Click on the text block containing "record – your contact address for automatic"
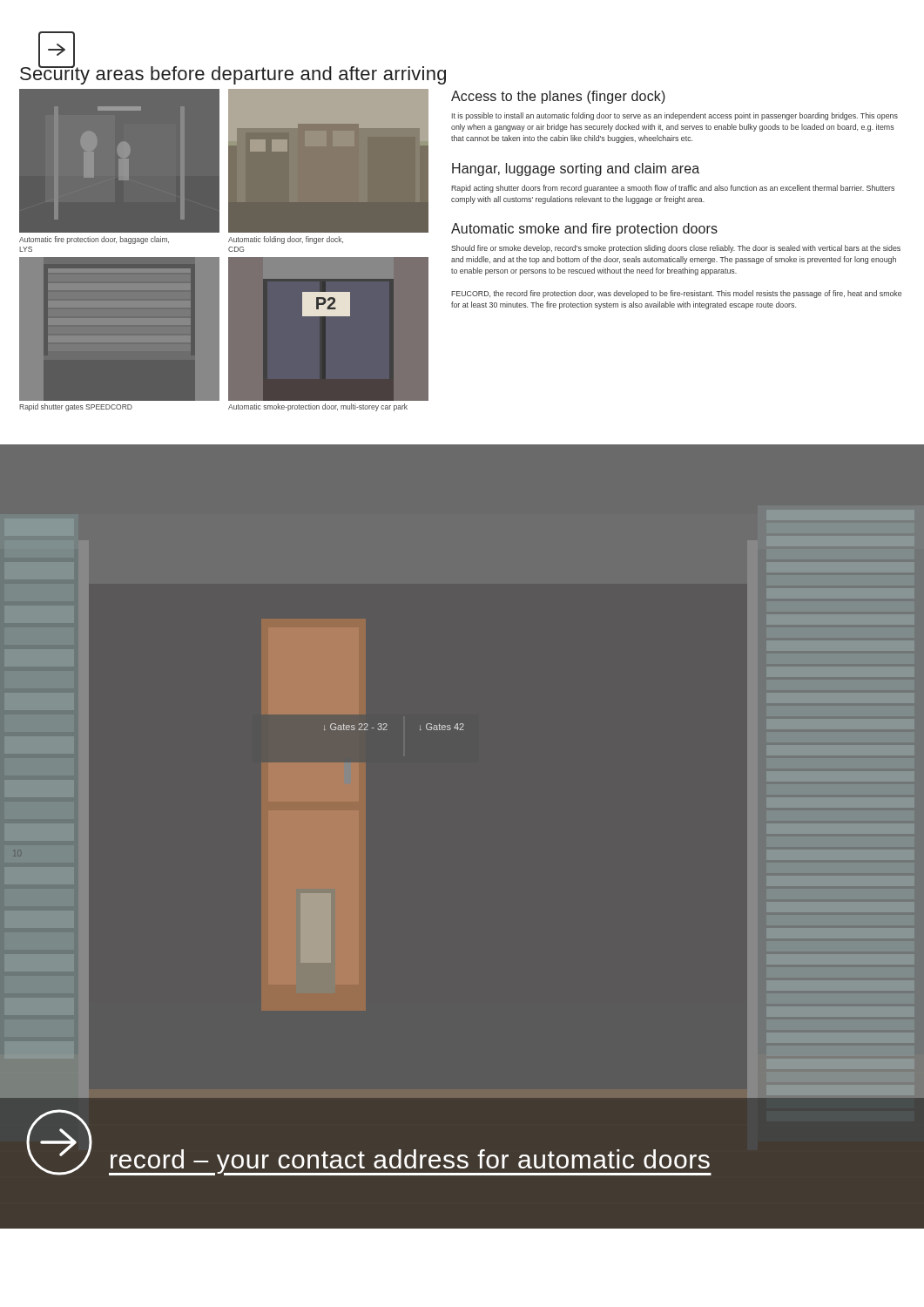 tap(410, 1159)
